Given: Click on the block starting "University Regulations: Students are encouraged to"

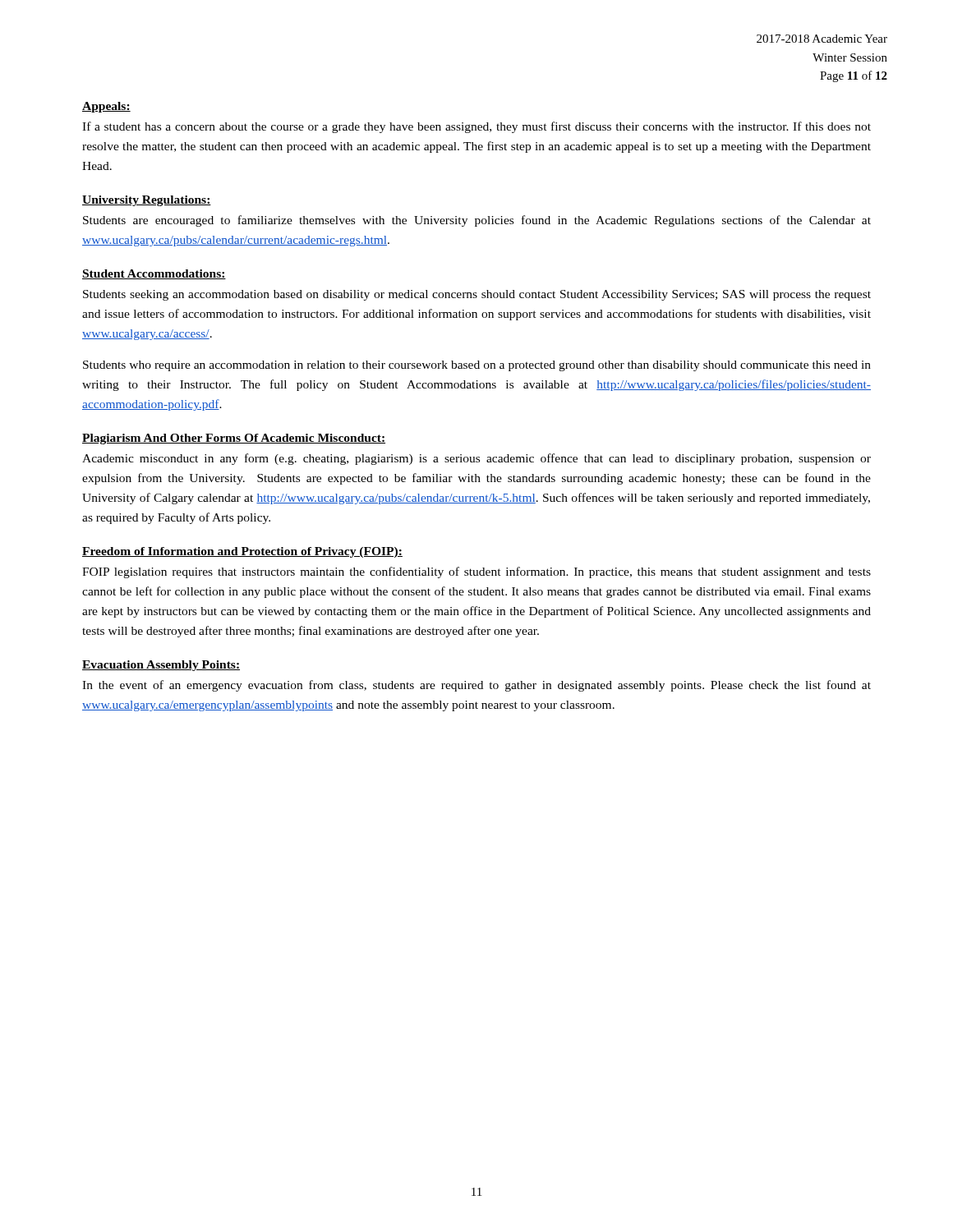Looking at the screenshot, I should point(476,221).
